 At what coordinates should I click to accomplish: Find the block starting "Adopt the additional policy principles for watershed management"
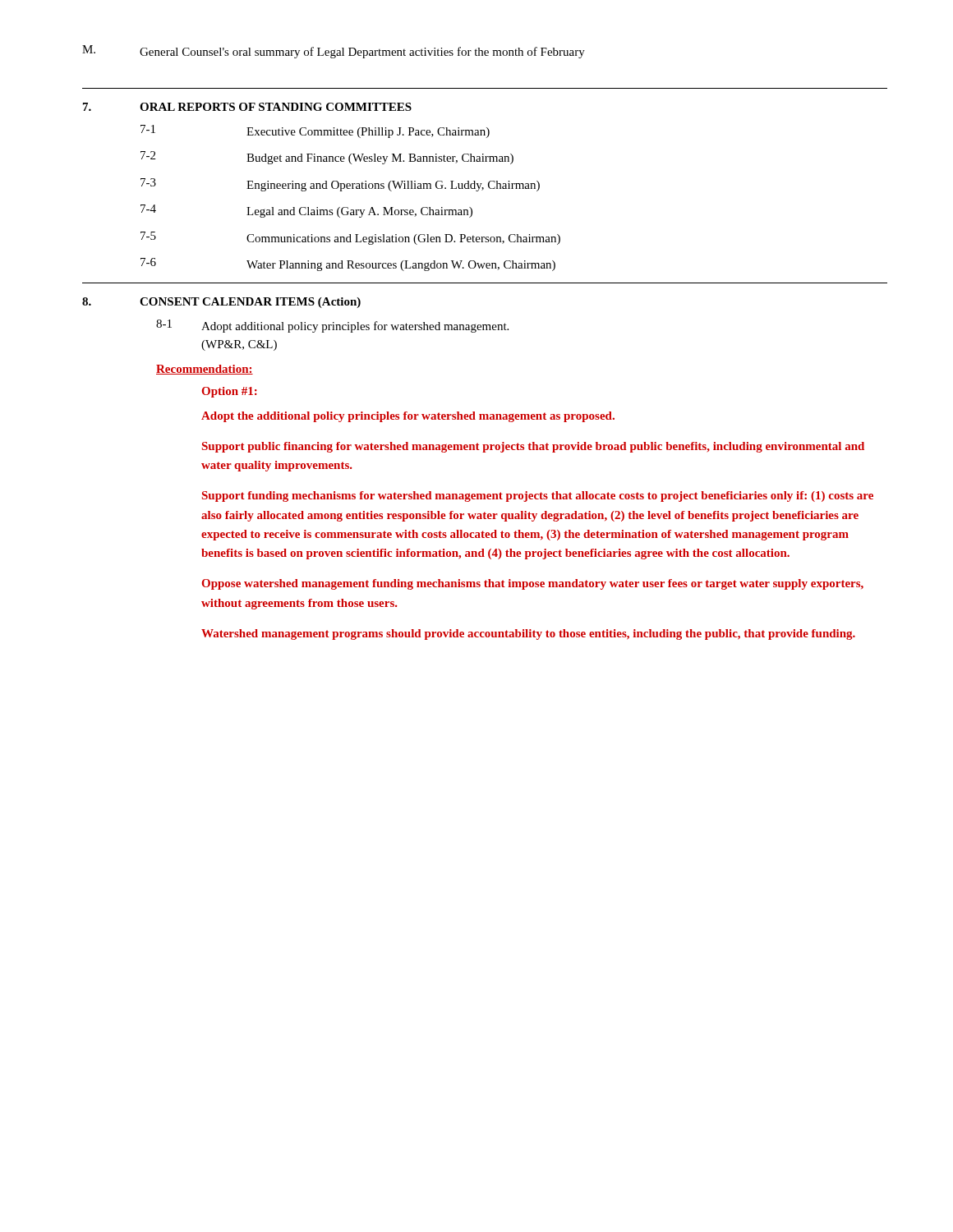[408, 415]
